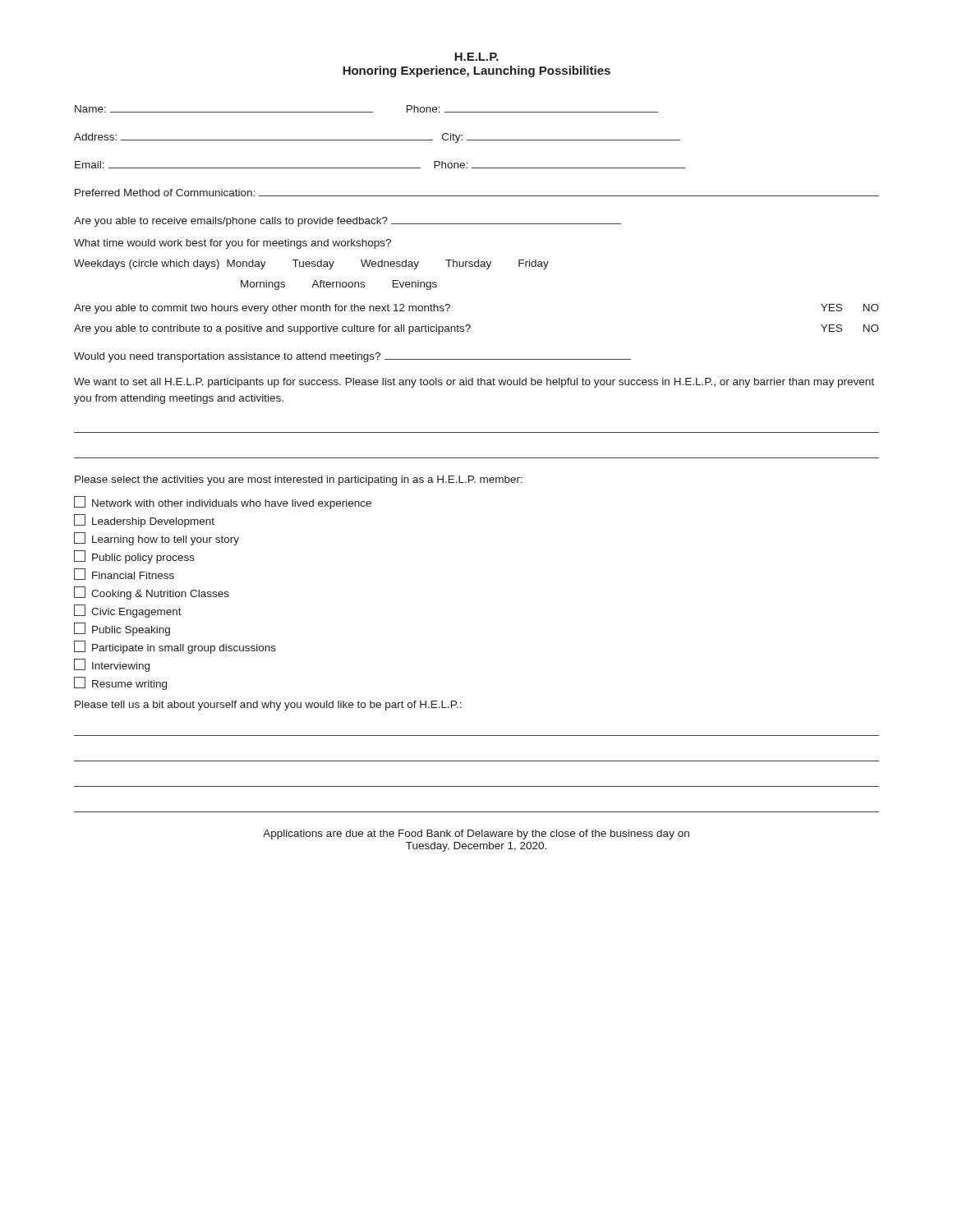
Task: Point to the text starting "Preferred Method of Communication:"
Action: [476, 190]
